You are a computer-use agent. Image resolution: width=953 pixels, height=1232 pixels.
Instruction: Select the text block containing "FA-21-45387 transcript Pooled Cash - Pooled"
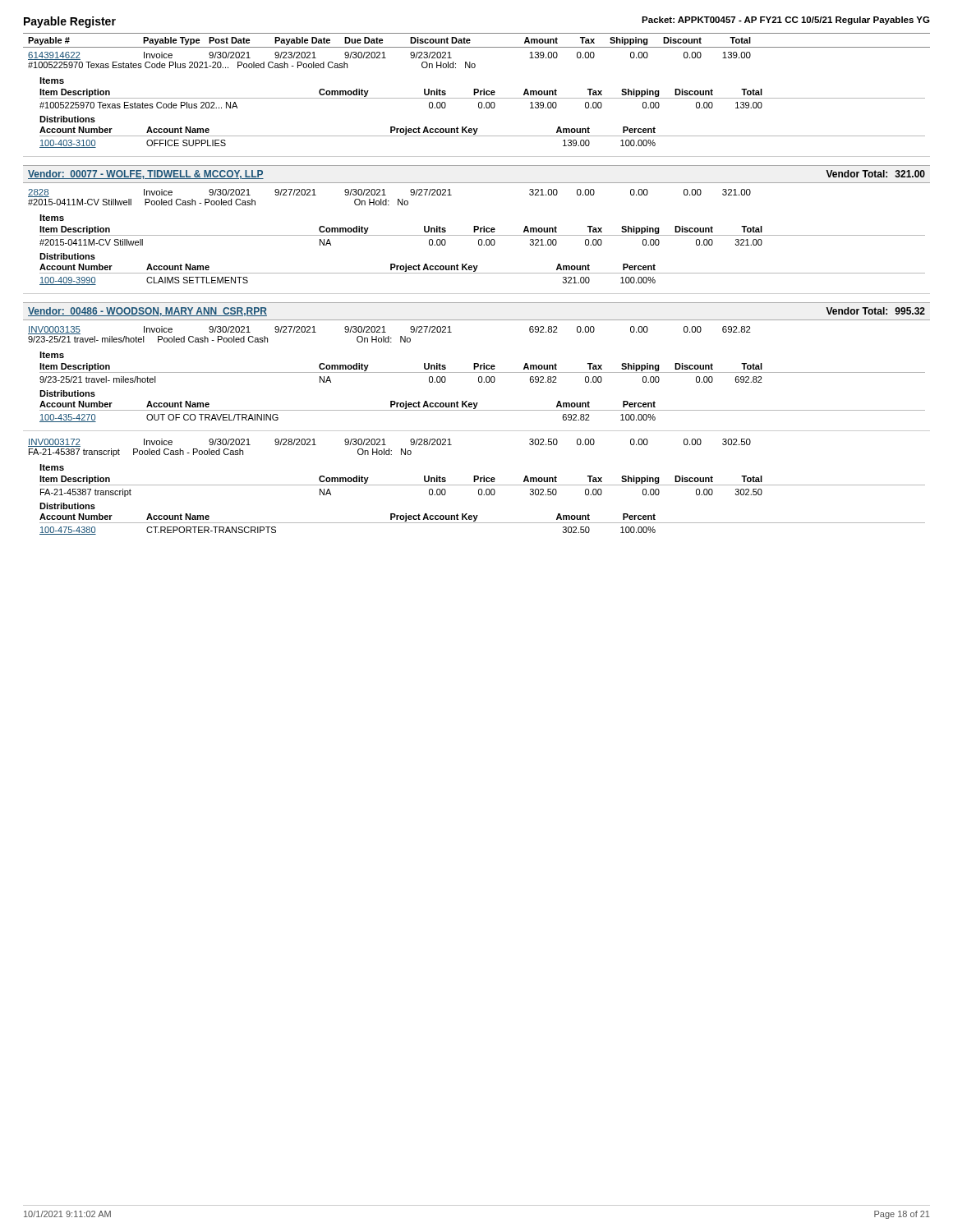pos(220,452)
